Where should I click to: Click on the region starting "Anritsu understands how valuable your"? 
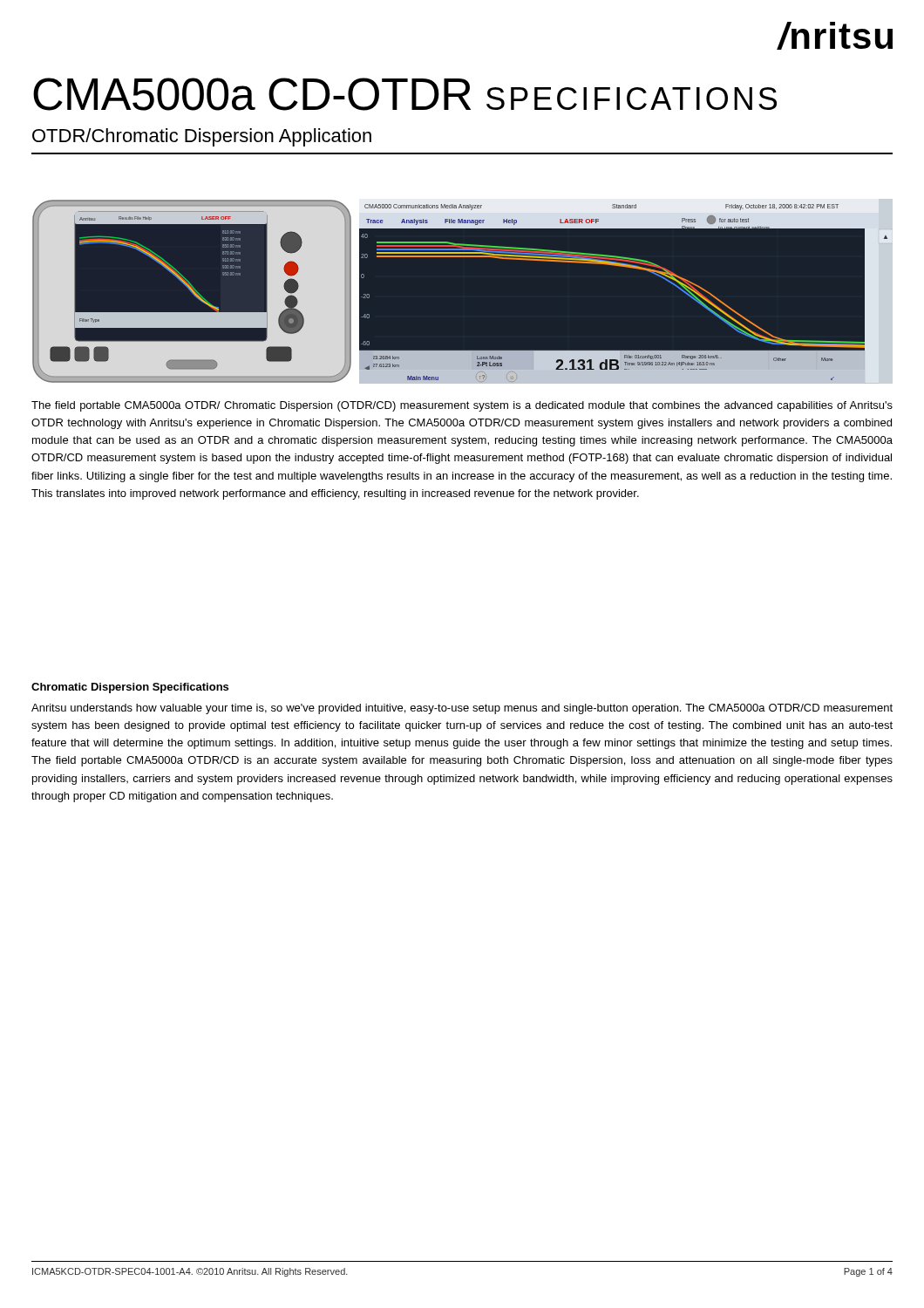coord(462,752)
